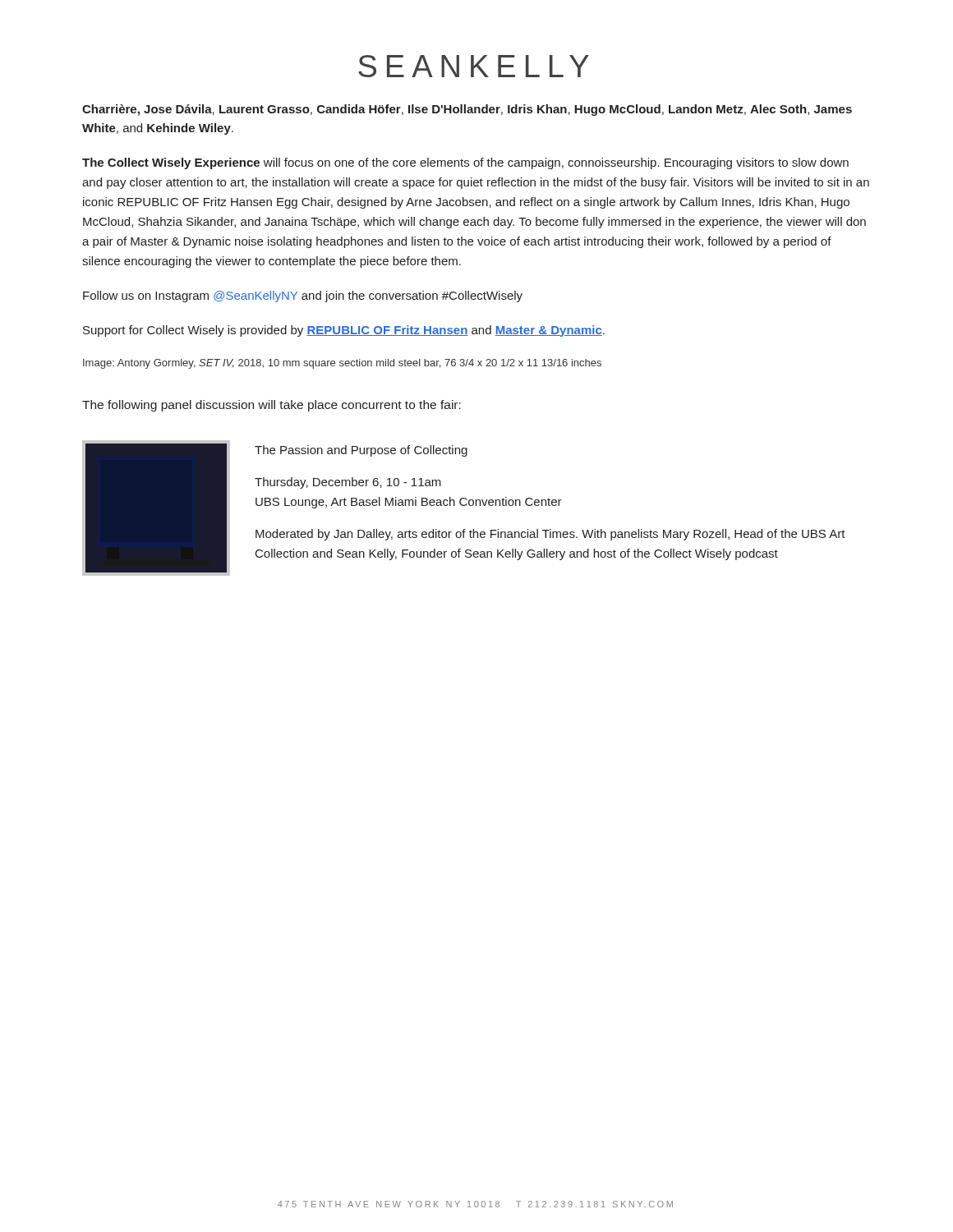
Task: Click on the text block that reads "The Passion and Purpose"
Action: [563, 502]
